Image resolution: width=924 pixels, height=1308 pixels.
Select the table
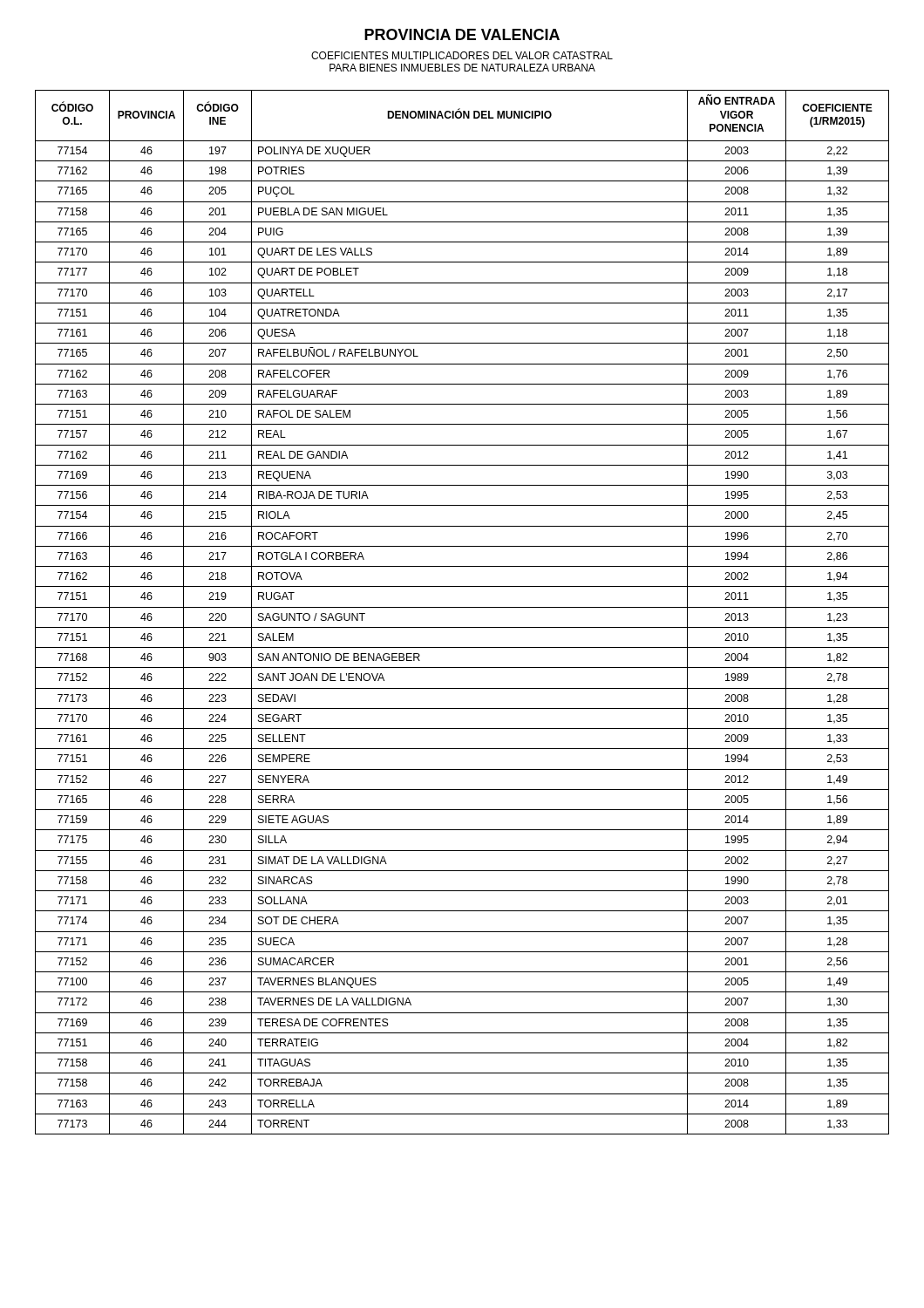(x=462, y=612)
